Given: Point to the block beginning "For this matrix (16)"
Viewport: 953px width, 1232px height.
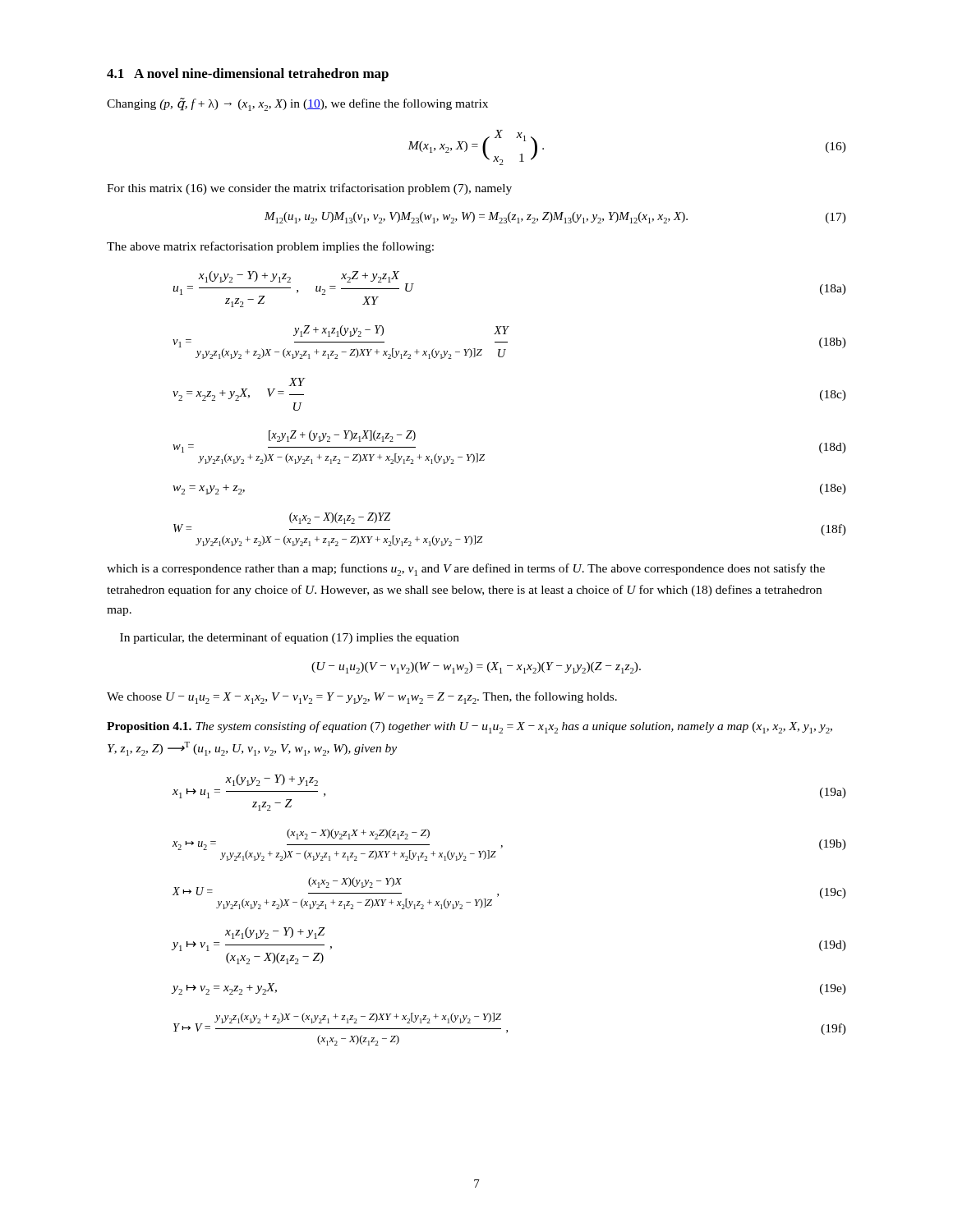Looking at the screenshot, I should 309,188.
